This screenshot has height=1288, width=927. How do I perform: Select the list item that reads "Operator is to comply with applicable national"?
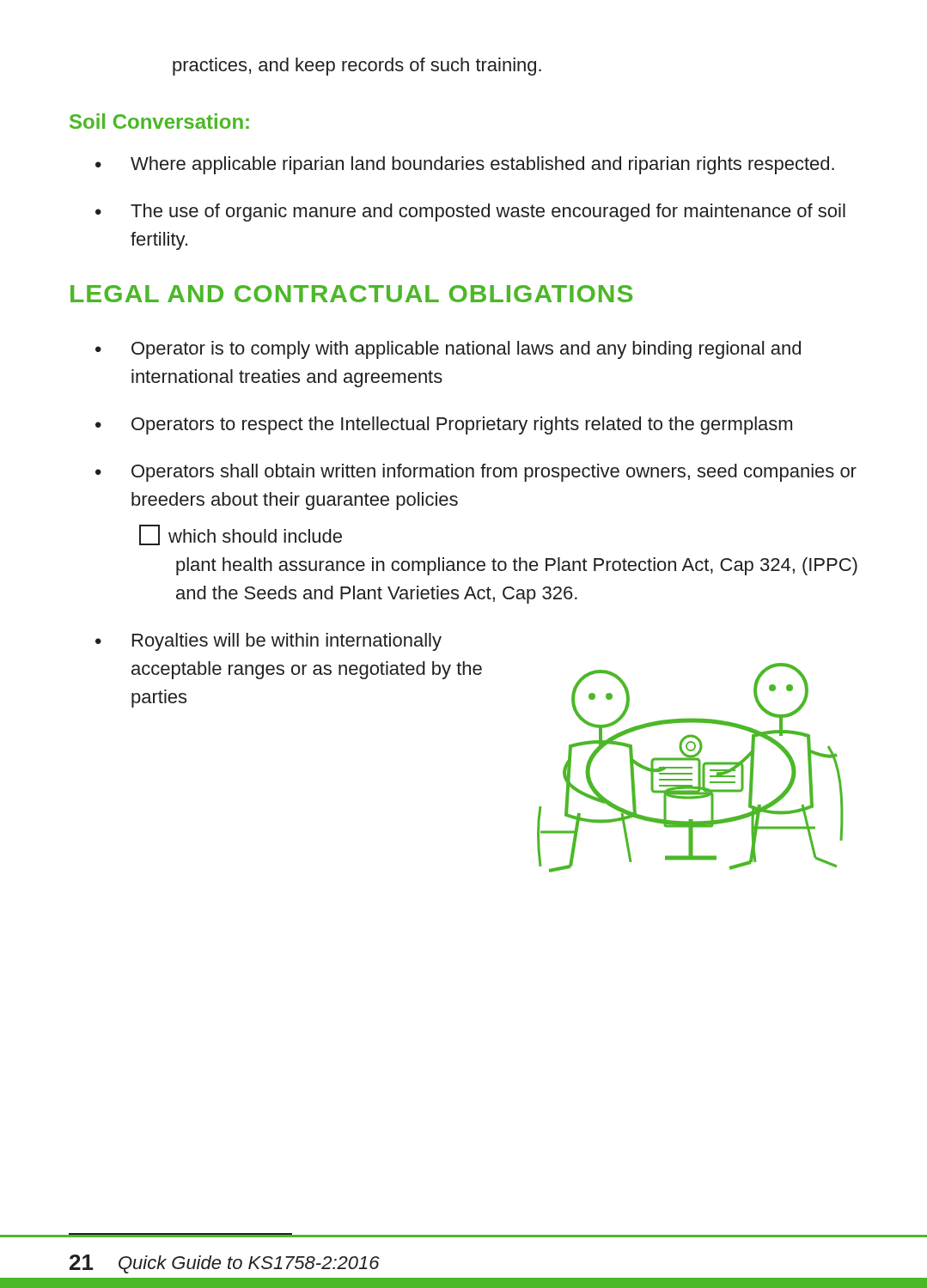point(466,362)
